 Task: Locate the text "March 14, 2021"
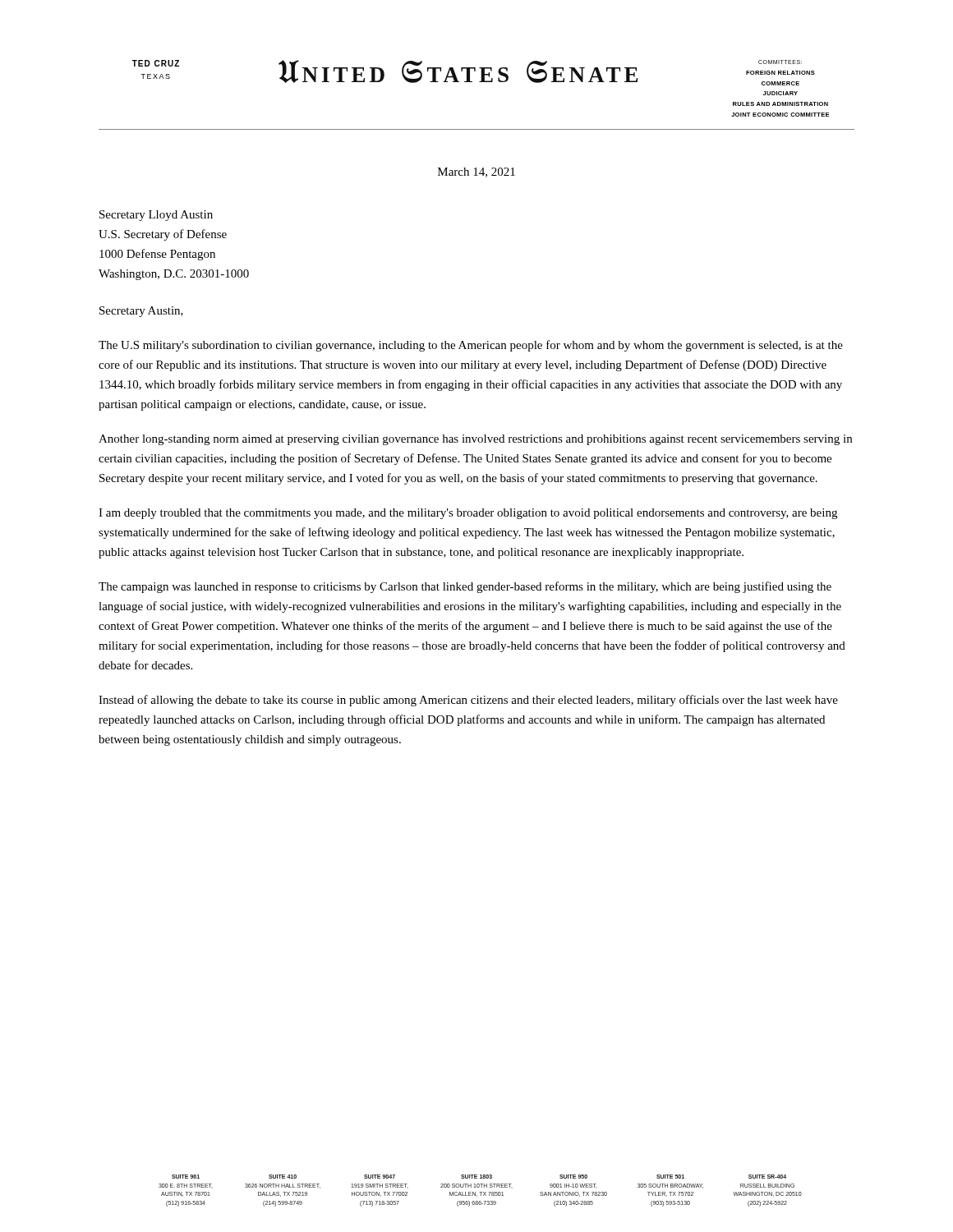pyautogui.click(x=476, y=171)
